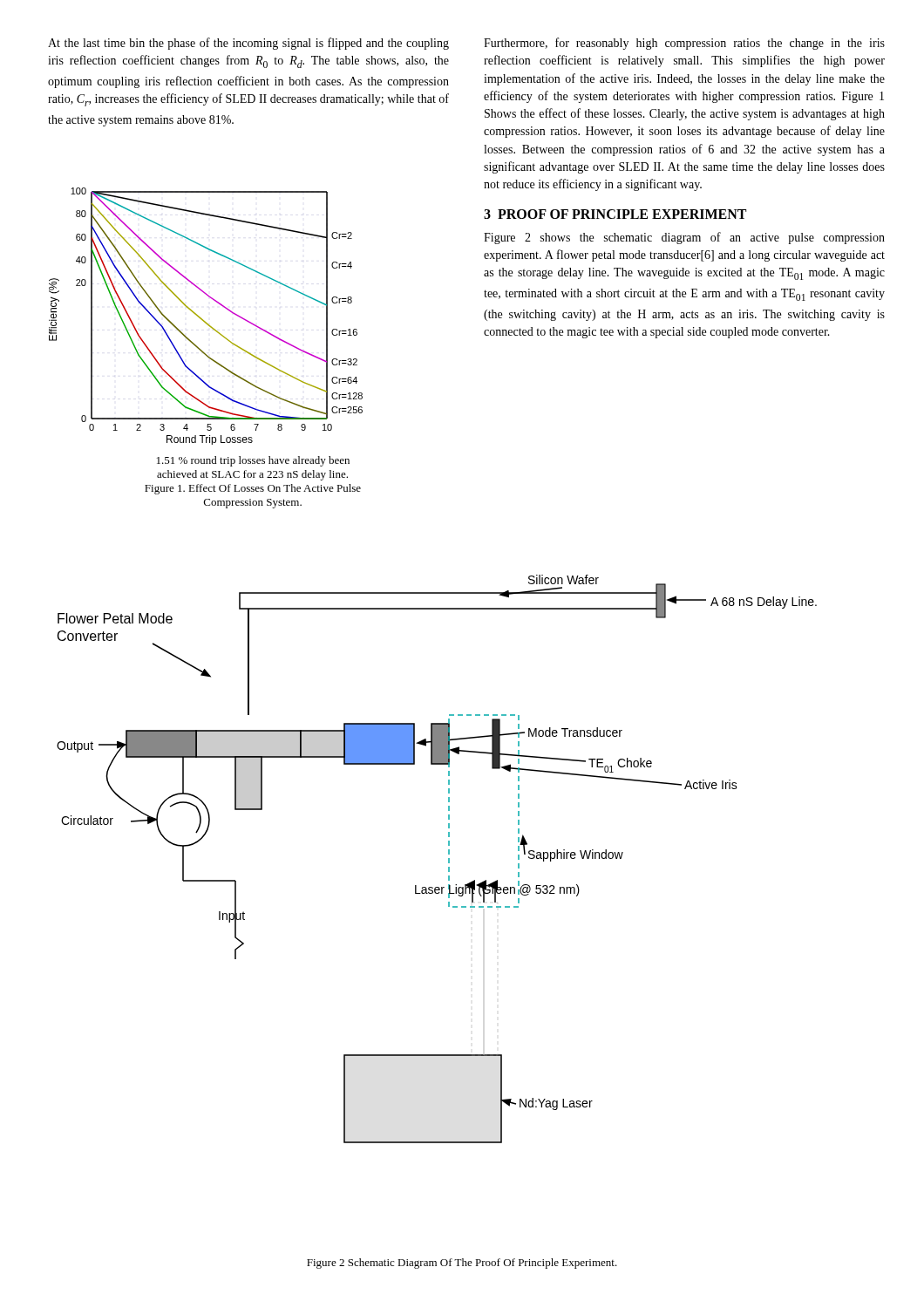Click on the text block that reads "At the last time bin the phase of"
This screenshot has width=924, height=1308.
(x=248, y=82)
